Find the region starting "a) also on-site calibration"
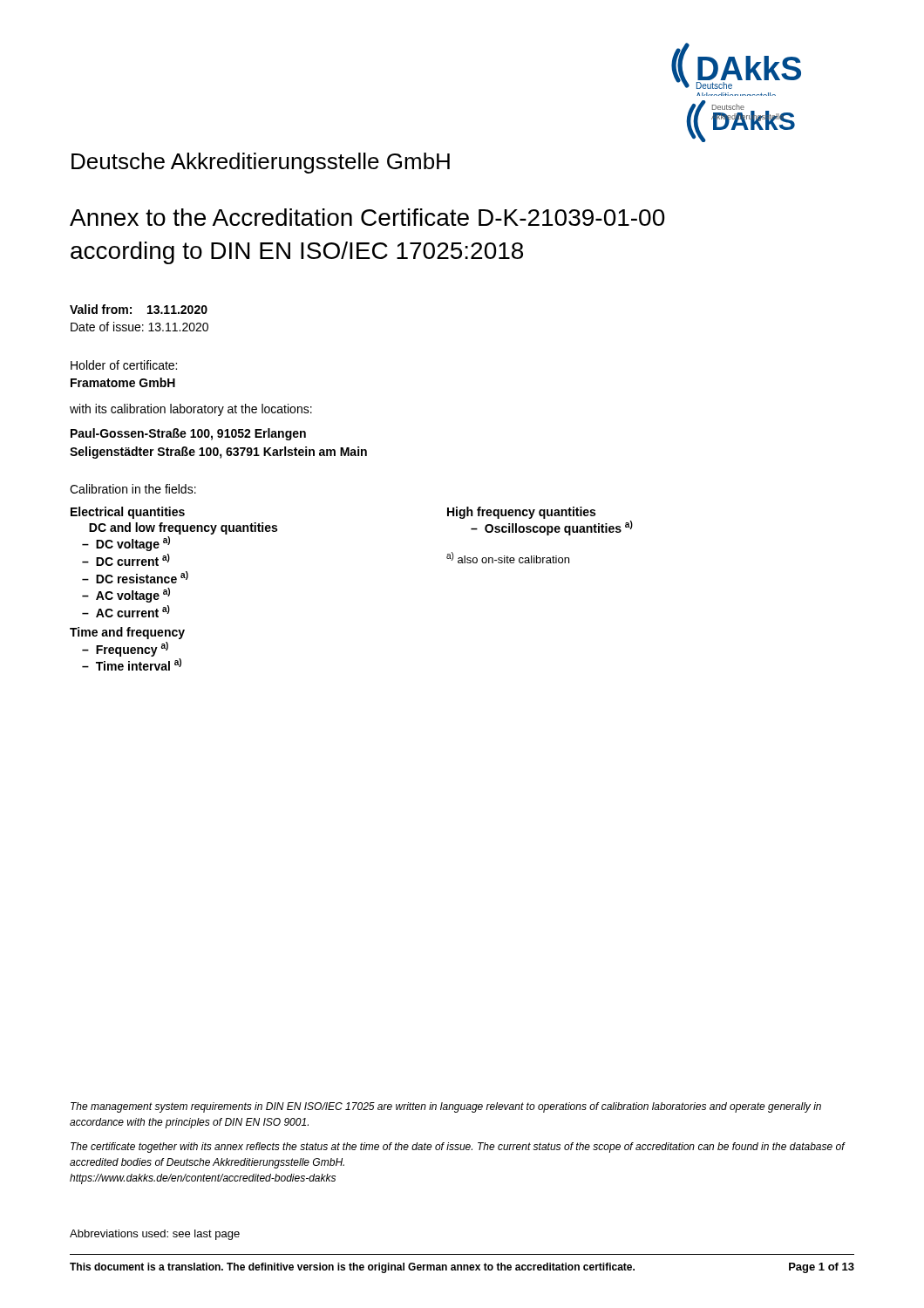This screenshot has height=1308, width=924. point(508,559)
